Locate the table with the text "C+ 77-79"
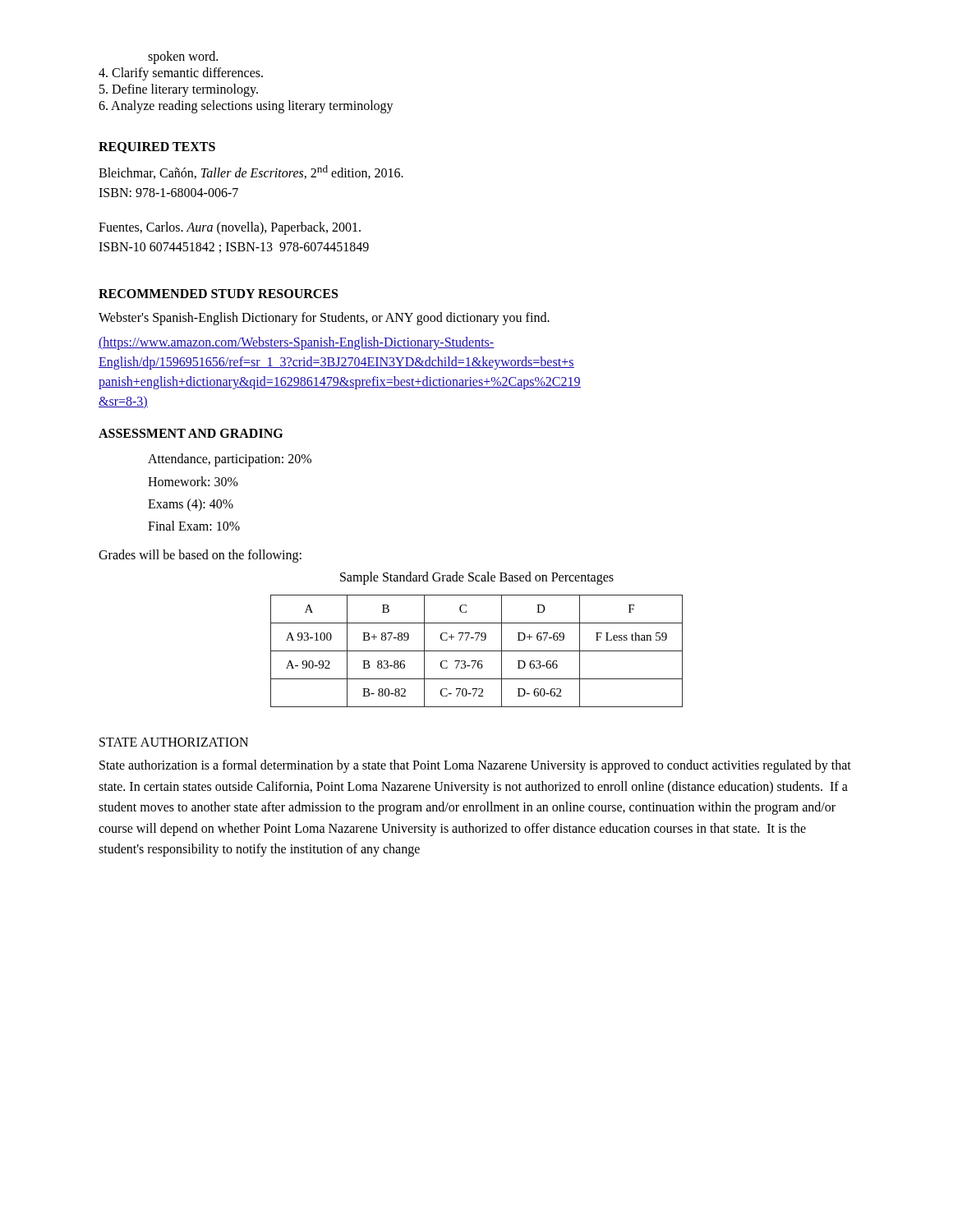Screen dimensions: 1232x953 coord(476,654)
